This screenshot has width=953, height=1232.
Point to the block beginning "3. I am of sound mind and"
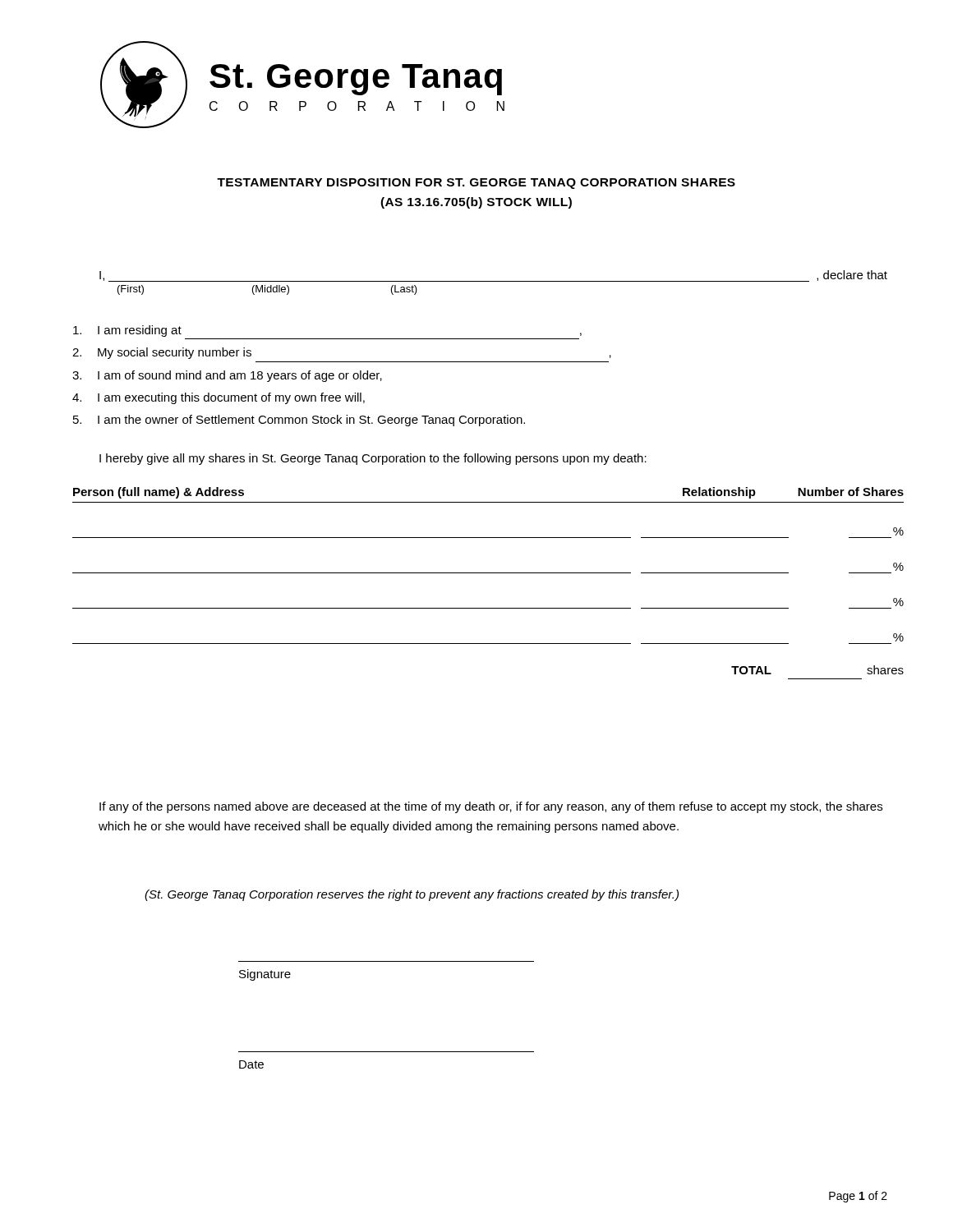(x=227, y=376)
